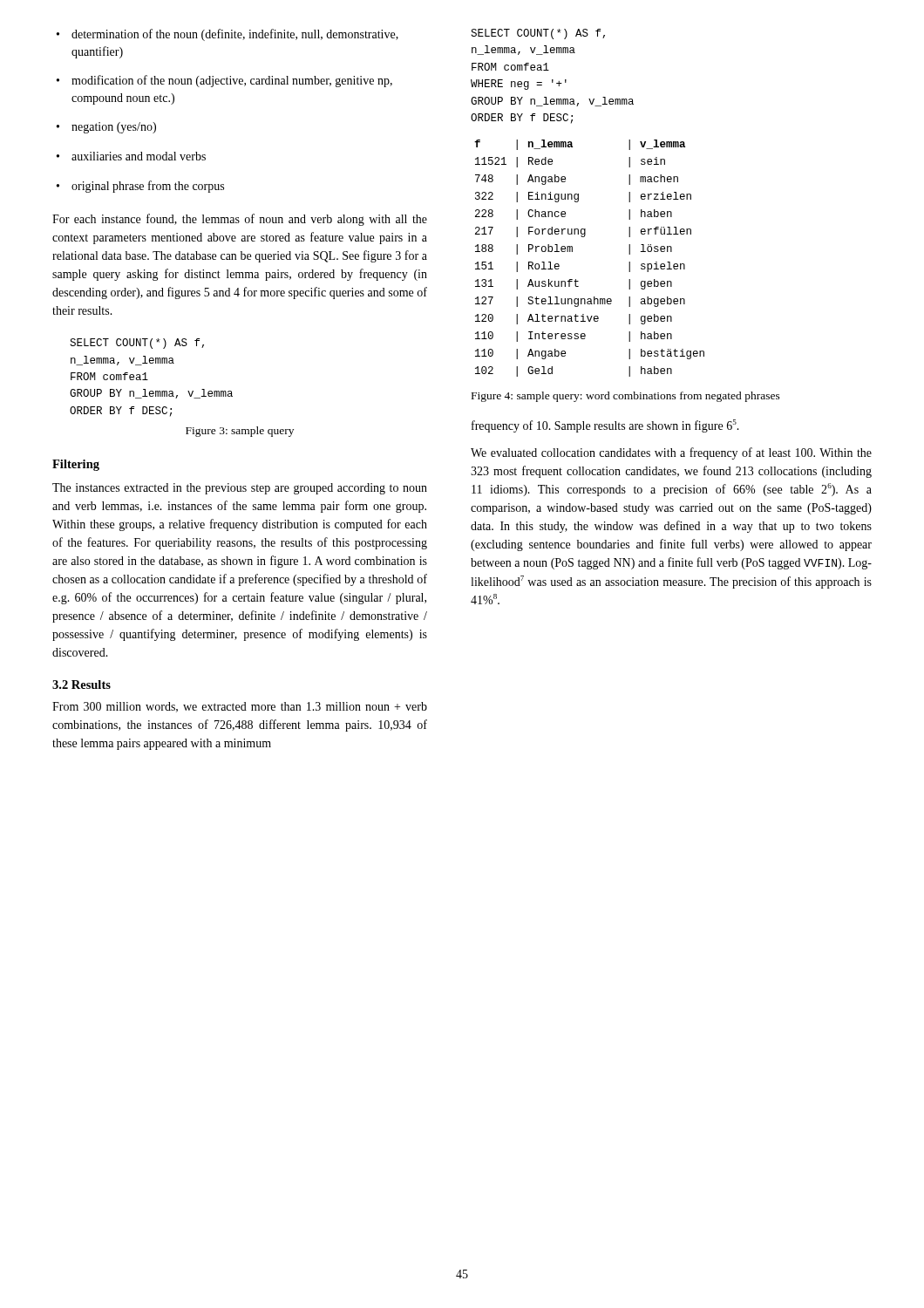Click on the region starting "3.2 Results"
924x1308 pixels.
tap(81, 685)
